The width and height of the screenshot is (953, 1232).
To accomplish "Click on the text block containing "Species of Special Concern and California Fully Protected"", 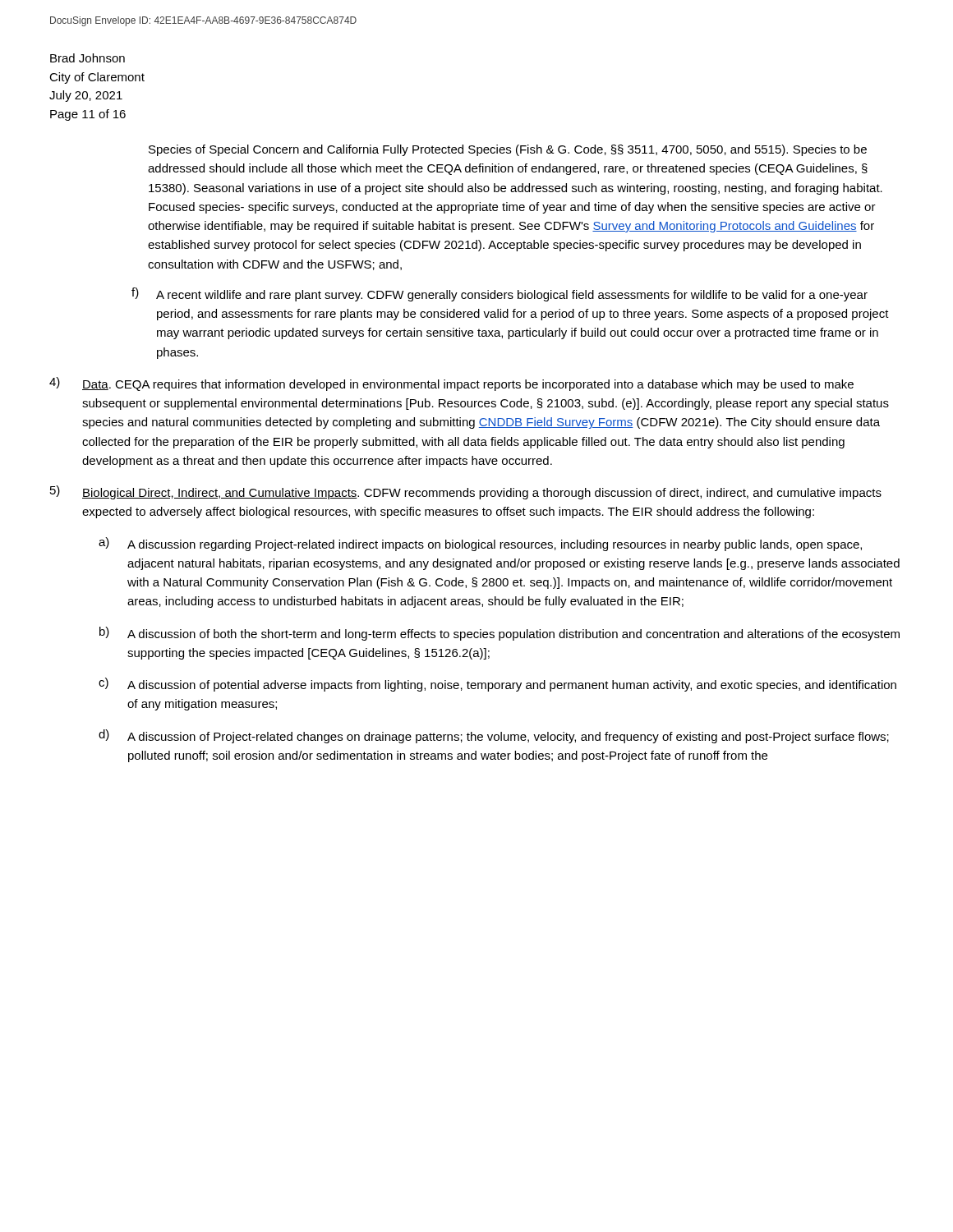I will coord(526,206).
